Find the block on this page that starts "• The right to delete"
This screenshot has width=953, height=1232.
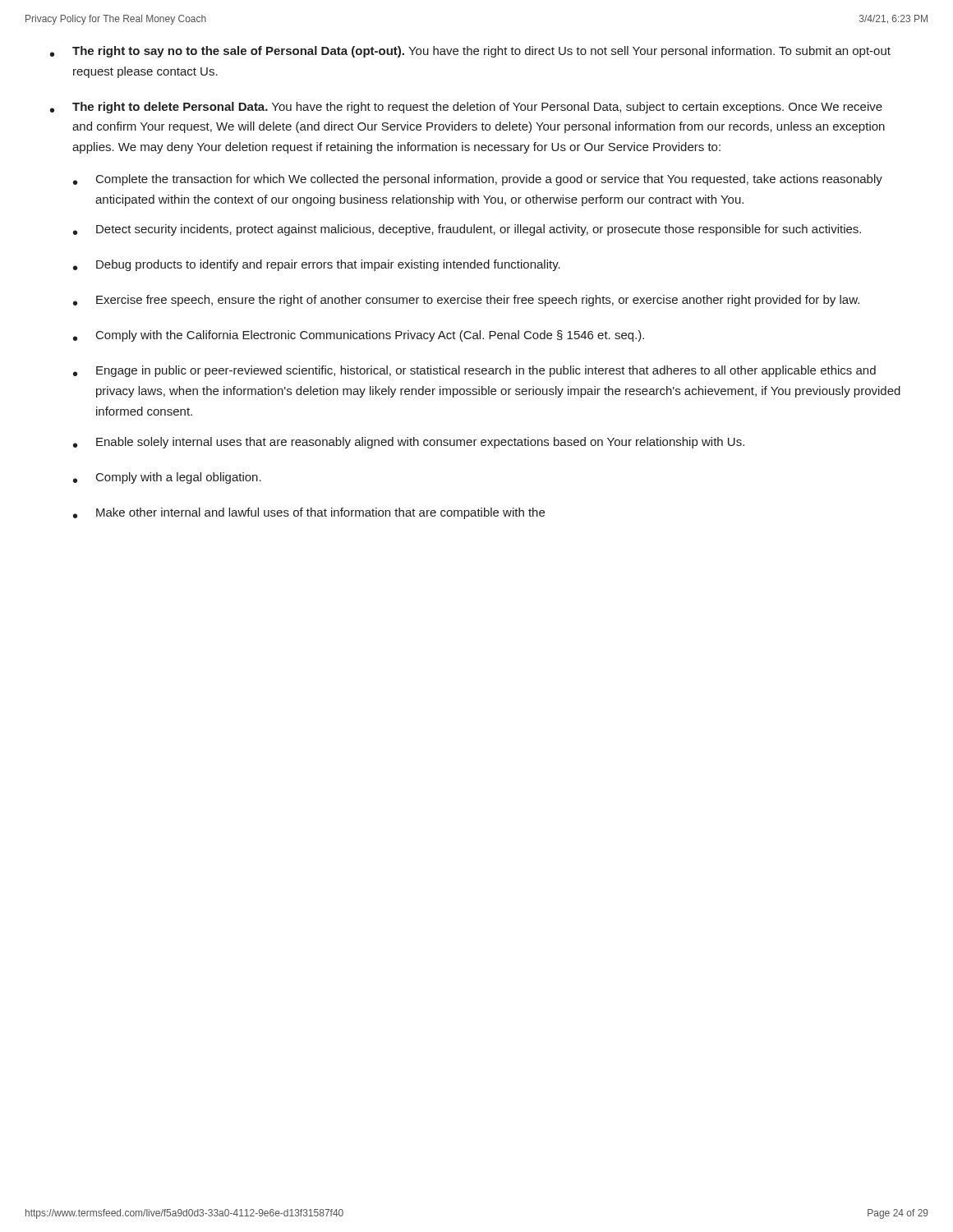coord(466,108)
